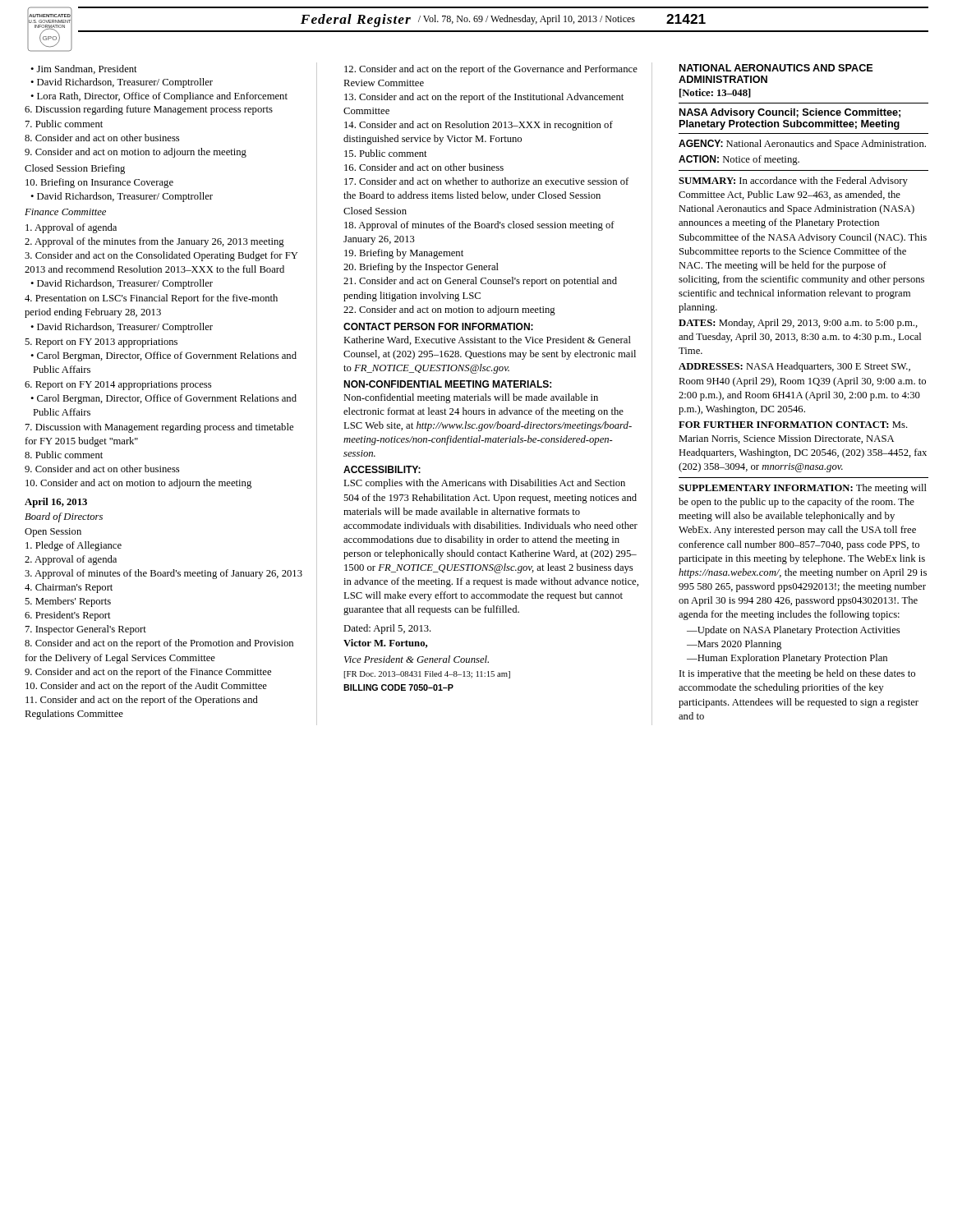953x1232 pixels.
Task: Where is the passage that starts "—Update on NASA Planetary"?
Action: pyautogui.click(x=794, y=630)
